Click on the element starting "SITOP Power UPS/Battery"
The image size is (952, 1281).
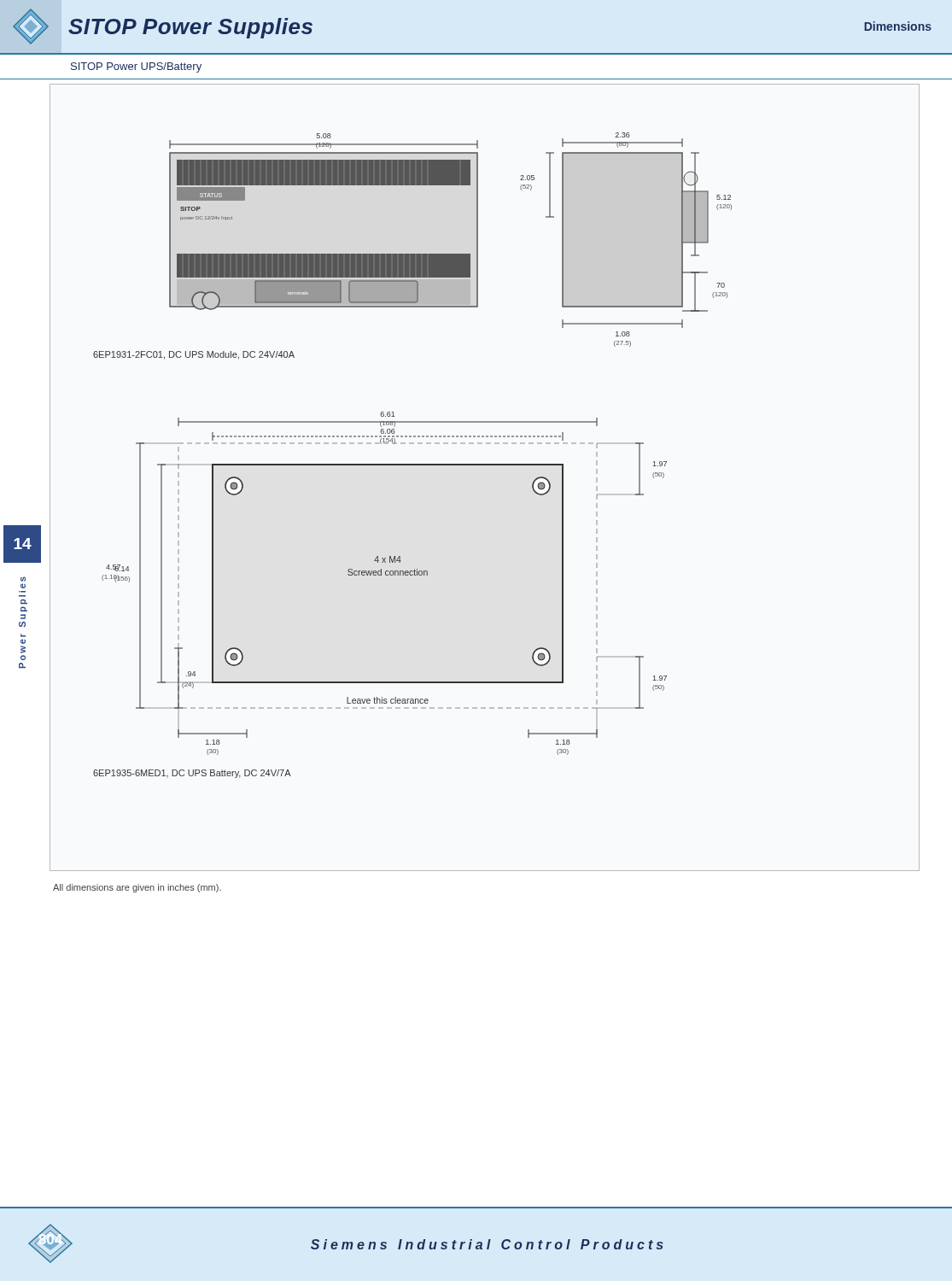[136, 66]
